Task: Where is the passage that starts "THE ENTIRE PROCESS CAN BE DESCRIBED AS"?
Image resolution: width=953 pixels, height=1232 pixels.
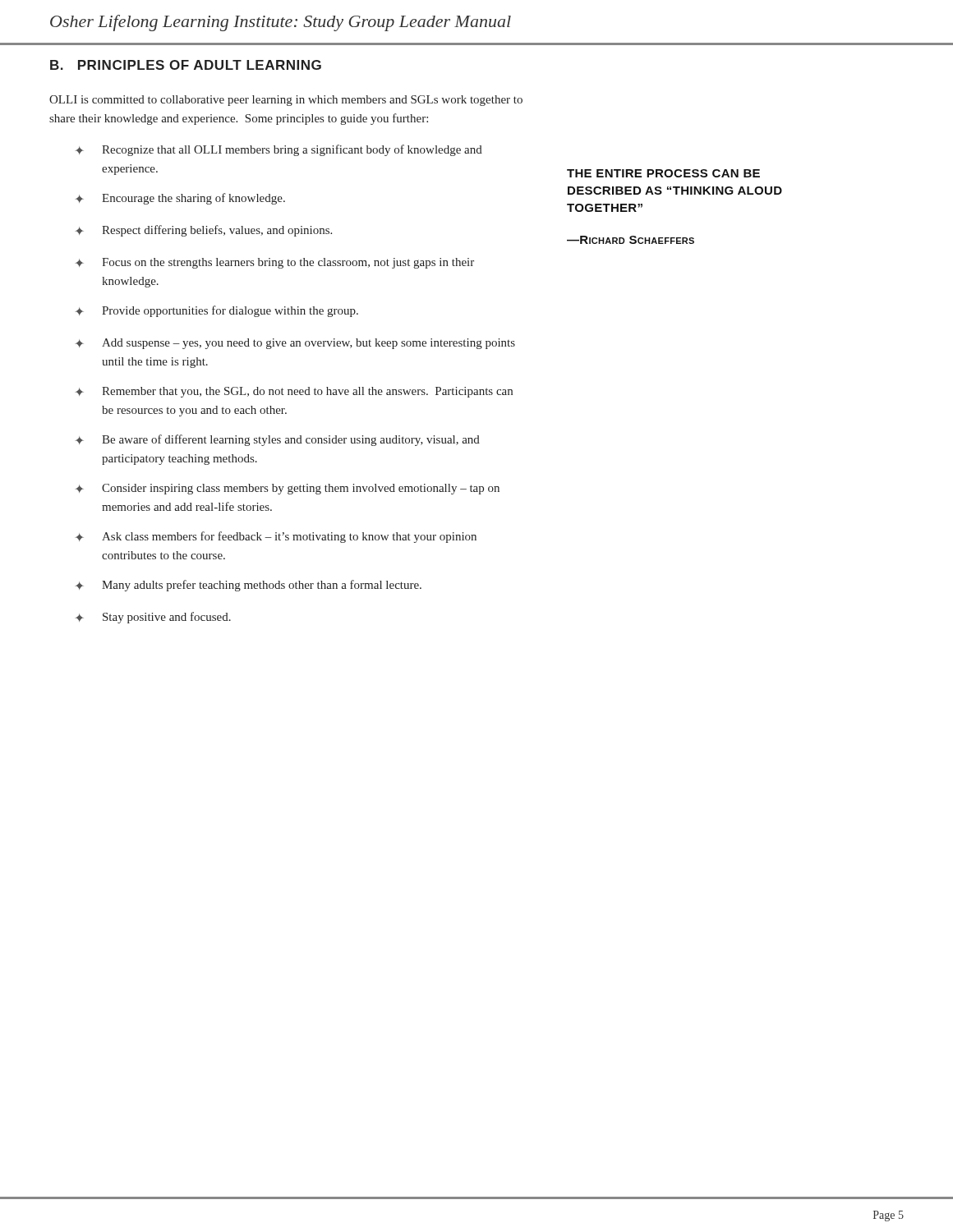Action: (675, 190)
